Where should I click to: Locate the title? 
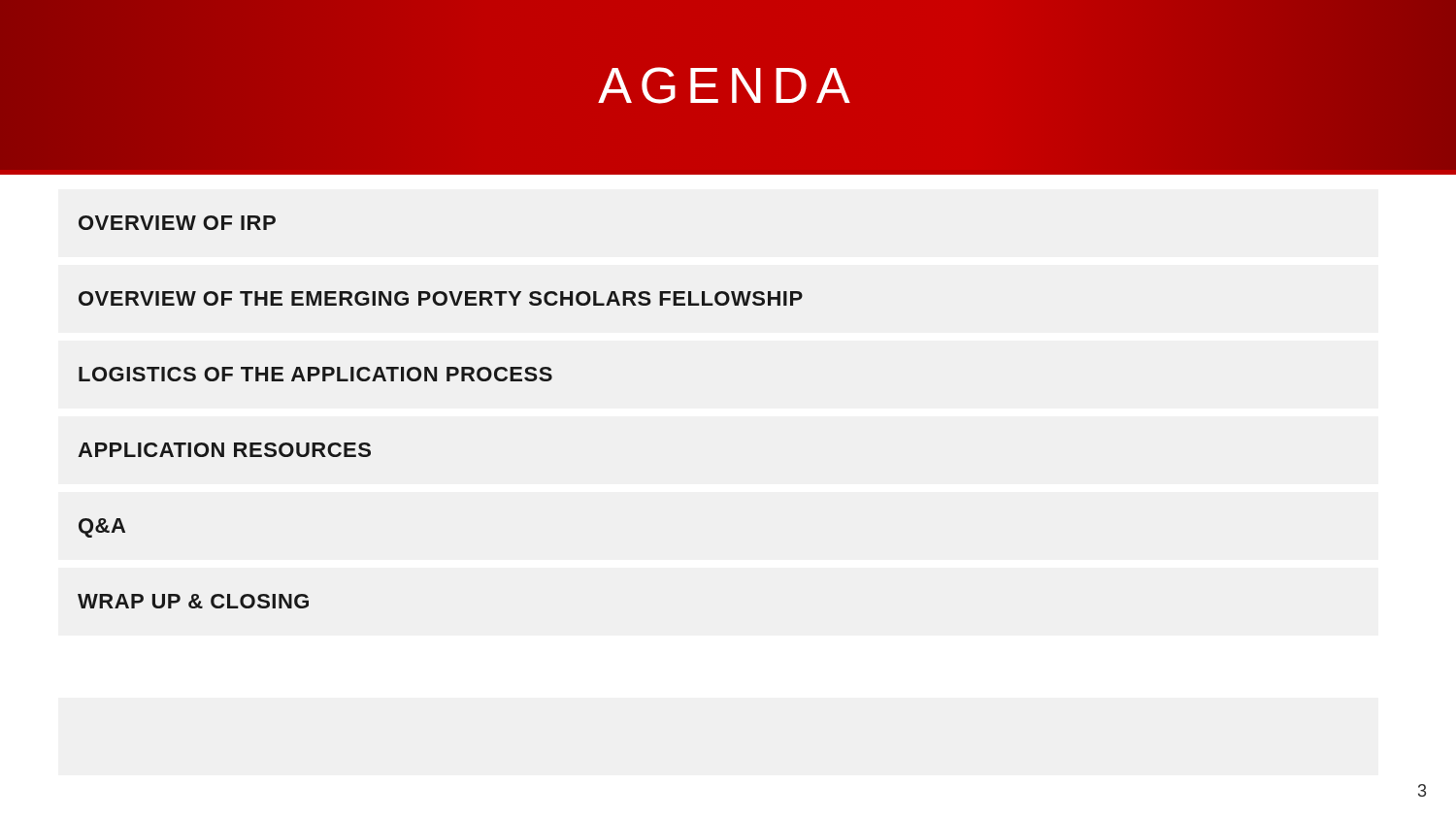(728, 85)
